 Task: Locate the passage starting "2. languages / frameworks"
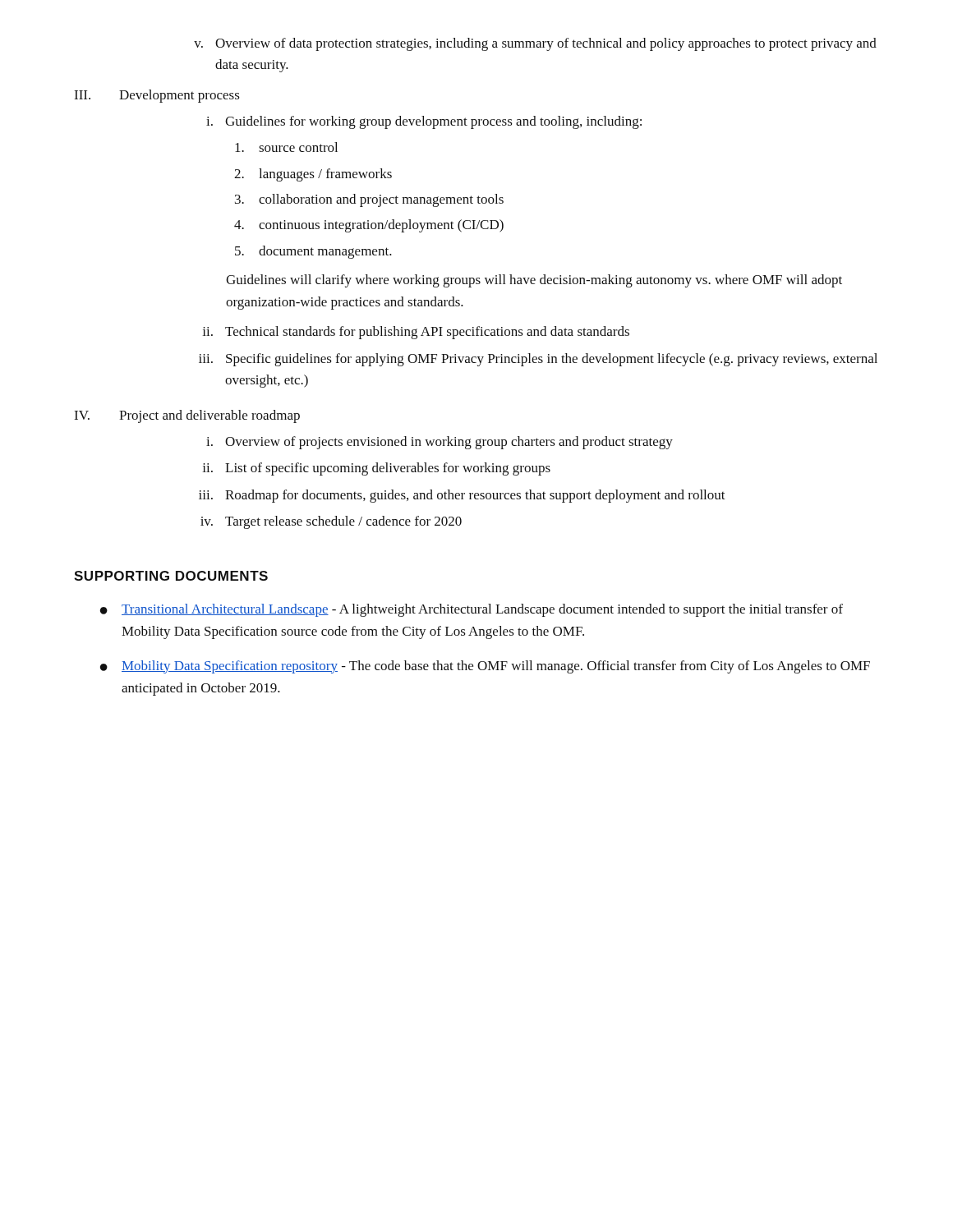click(313, 175)
